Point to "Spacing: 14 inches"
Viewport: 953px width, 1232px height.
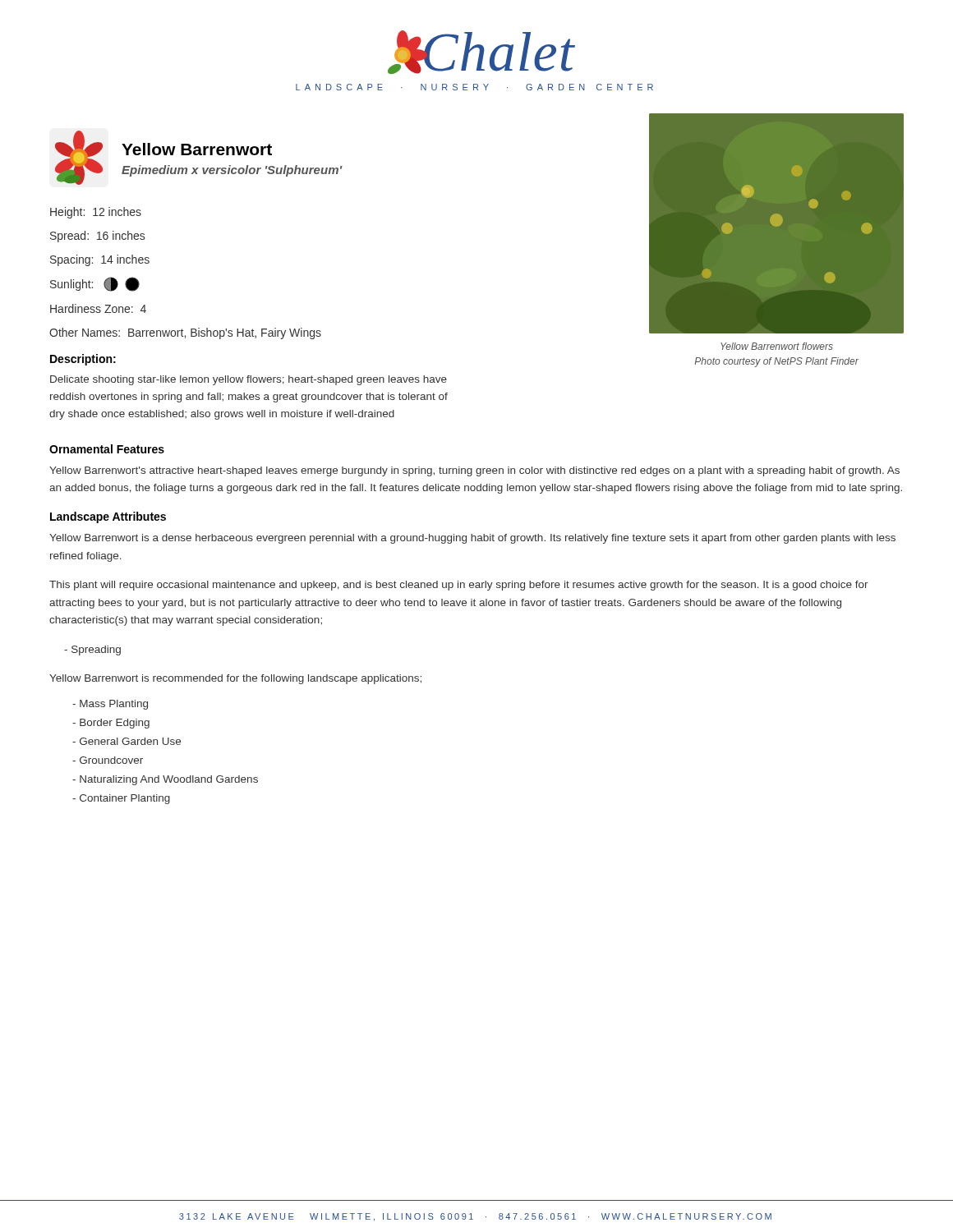(x=99, y=260)
